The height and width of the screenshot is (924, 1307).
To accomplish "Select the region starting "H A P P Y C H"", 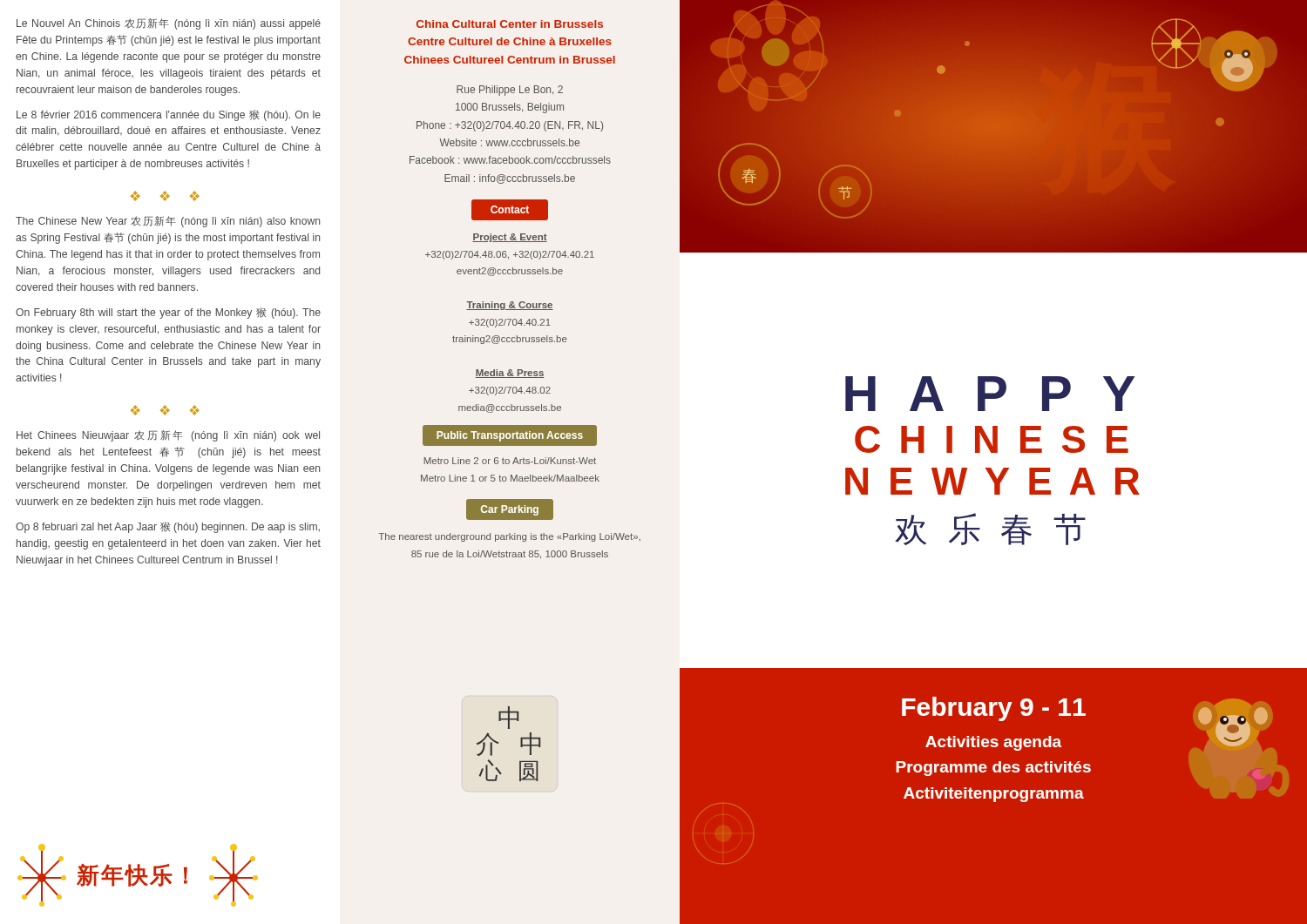I will tap(993, 458).
